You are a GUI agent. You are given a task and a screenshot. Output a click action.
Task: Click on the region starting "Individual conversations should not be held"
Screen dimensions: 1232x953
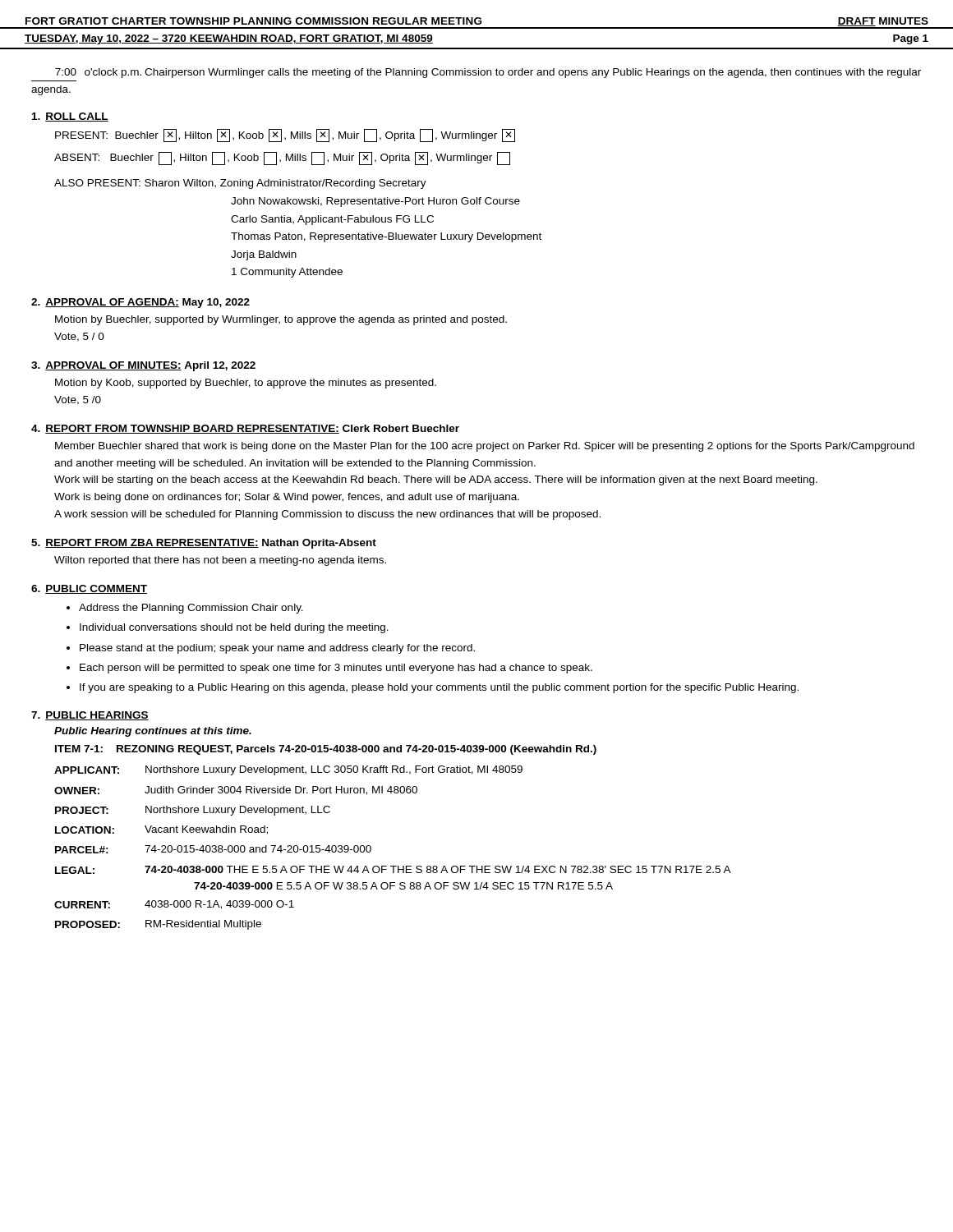tap(234, 627)
